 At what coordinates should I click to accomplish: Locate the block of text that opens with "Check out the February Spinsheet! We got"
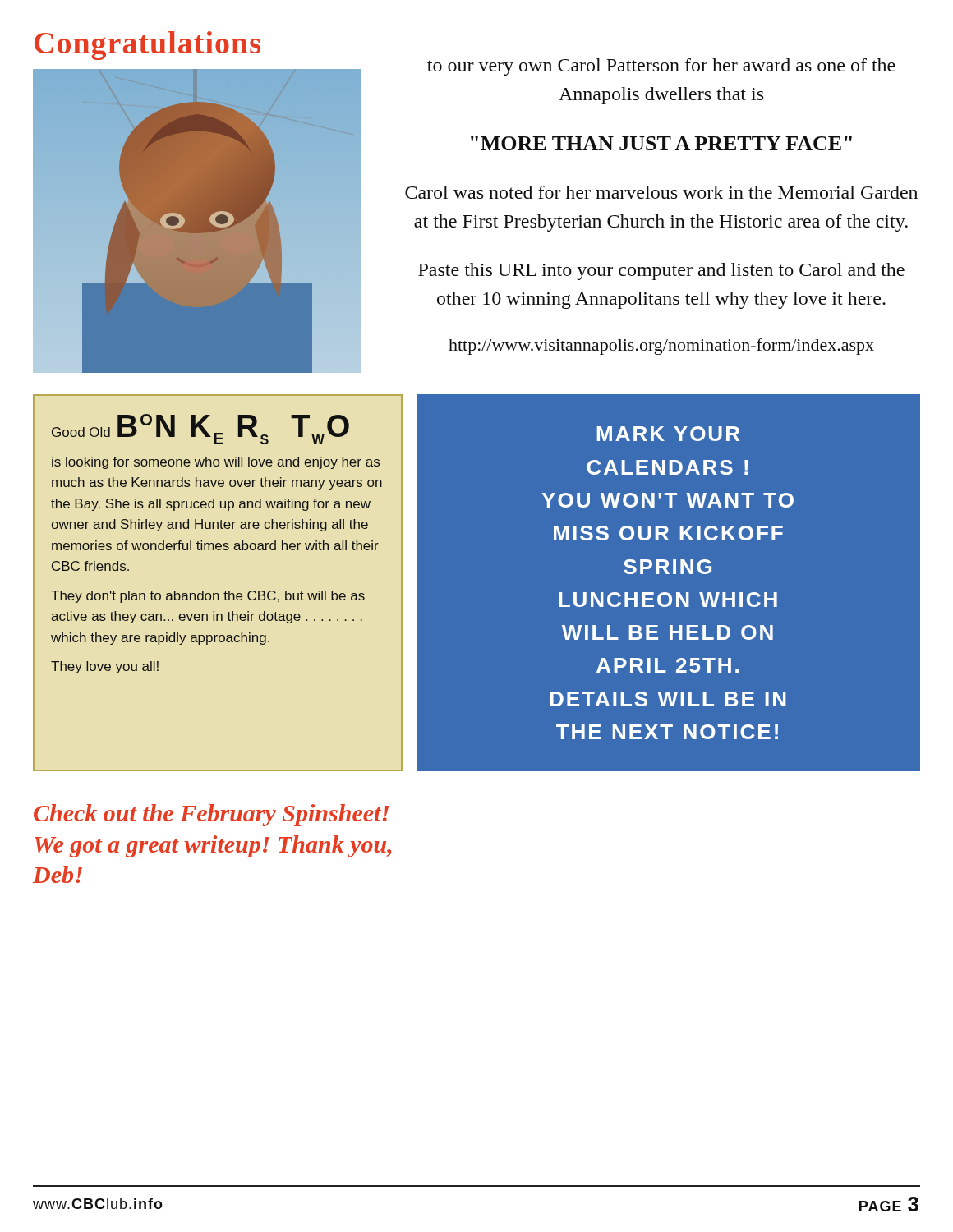point(213,844)
